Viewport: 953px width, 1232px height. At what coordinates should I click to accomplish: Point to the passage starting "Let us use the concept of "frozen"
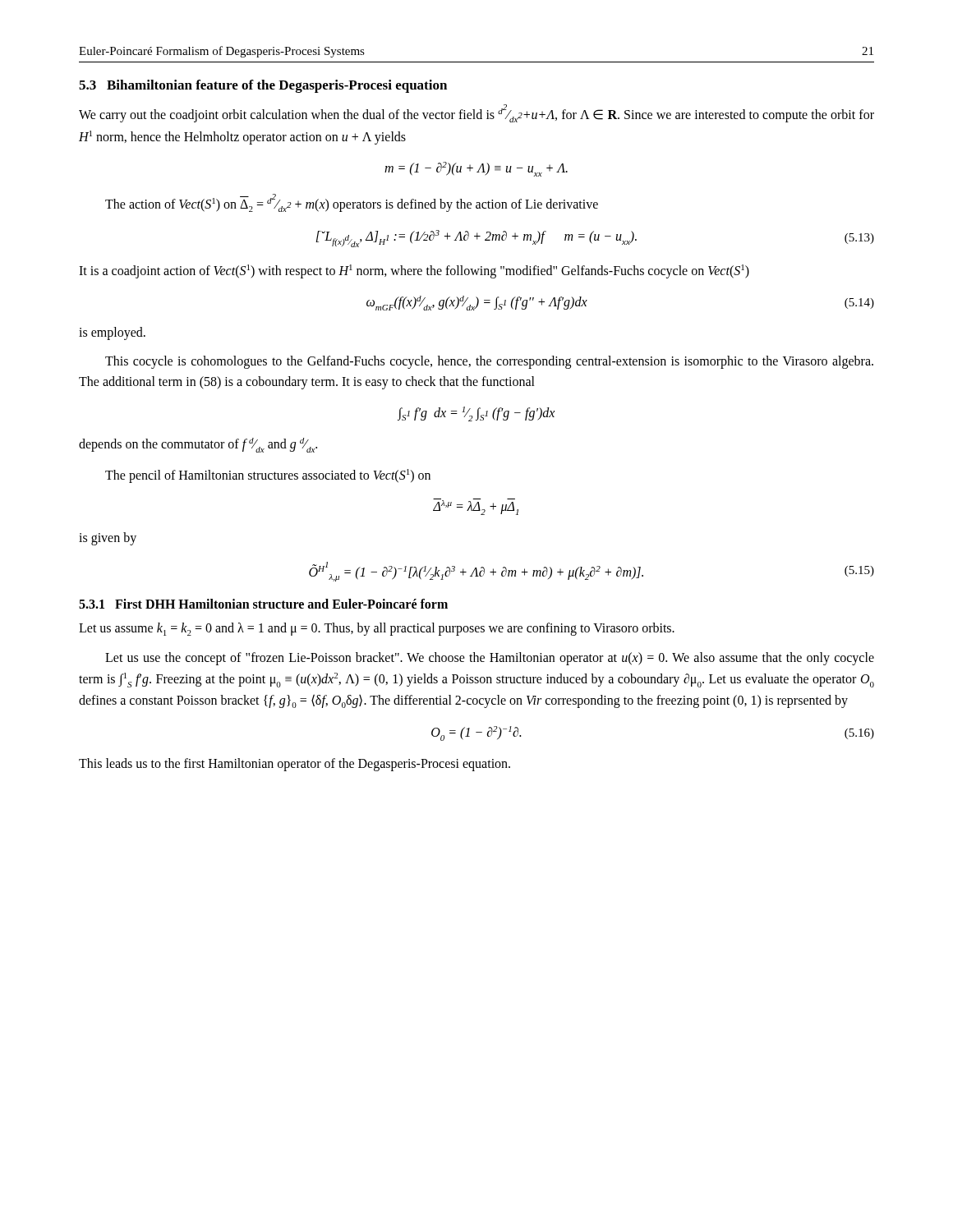point(476,680)
